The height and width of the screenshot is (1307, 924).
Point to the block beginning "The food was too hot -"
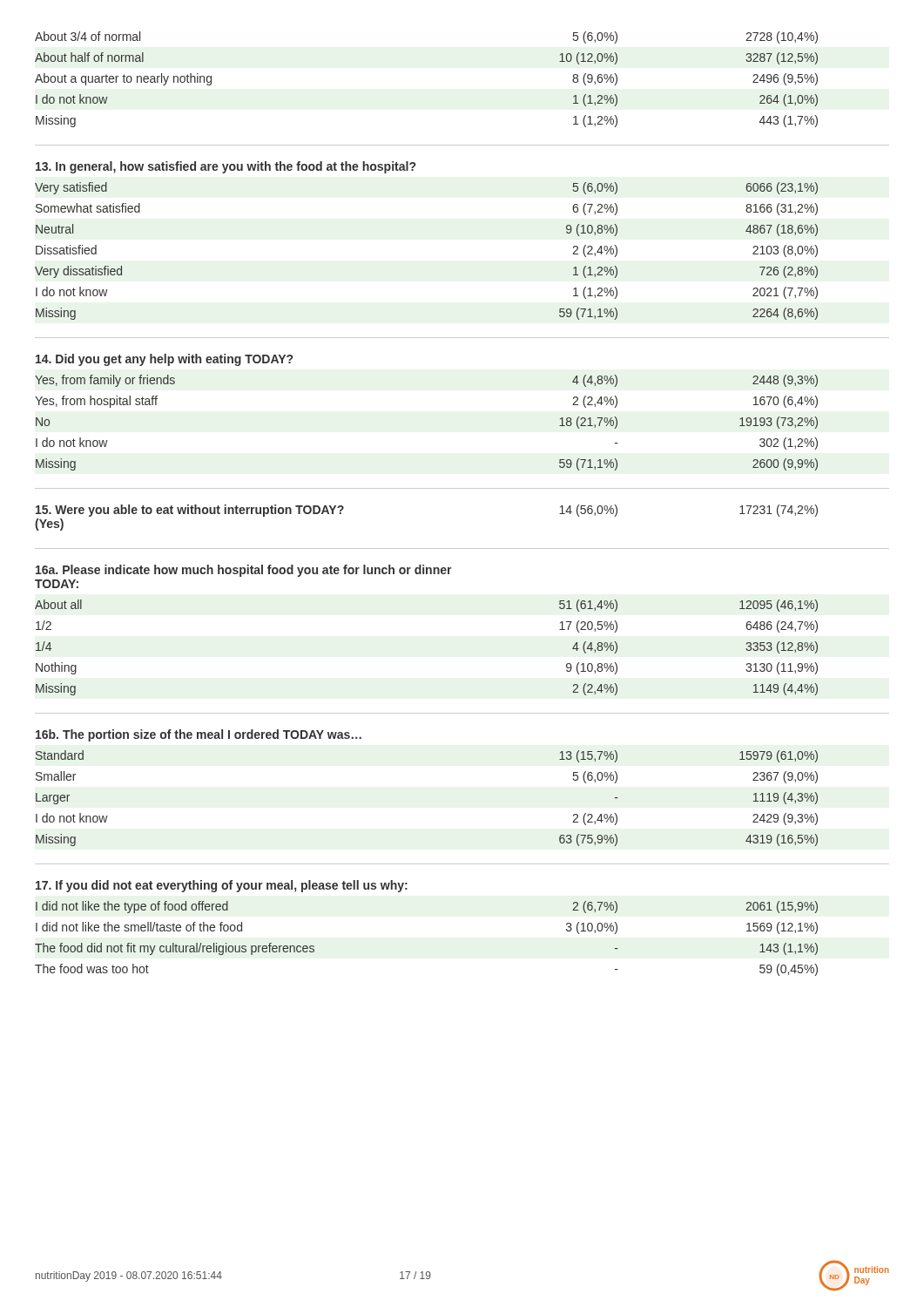(x=97, y=969)
